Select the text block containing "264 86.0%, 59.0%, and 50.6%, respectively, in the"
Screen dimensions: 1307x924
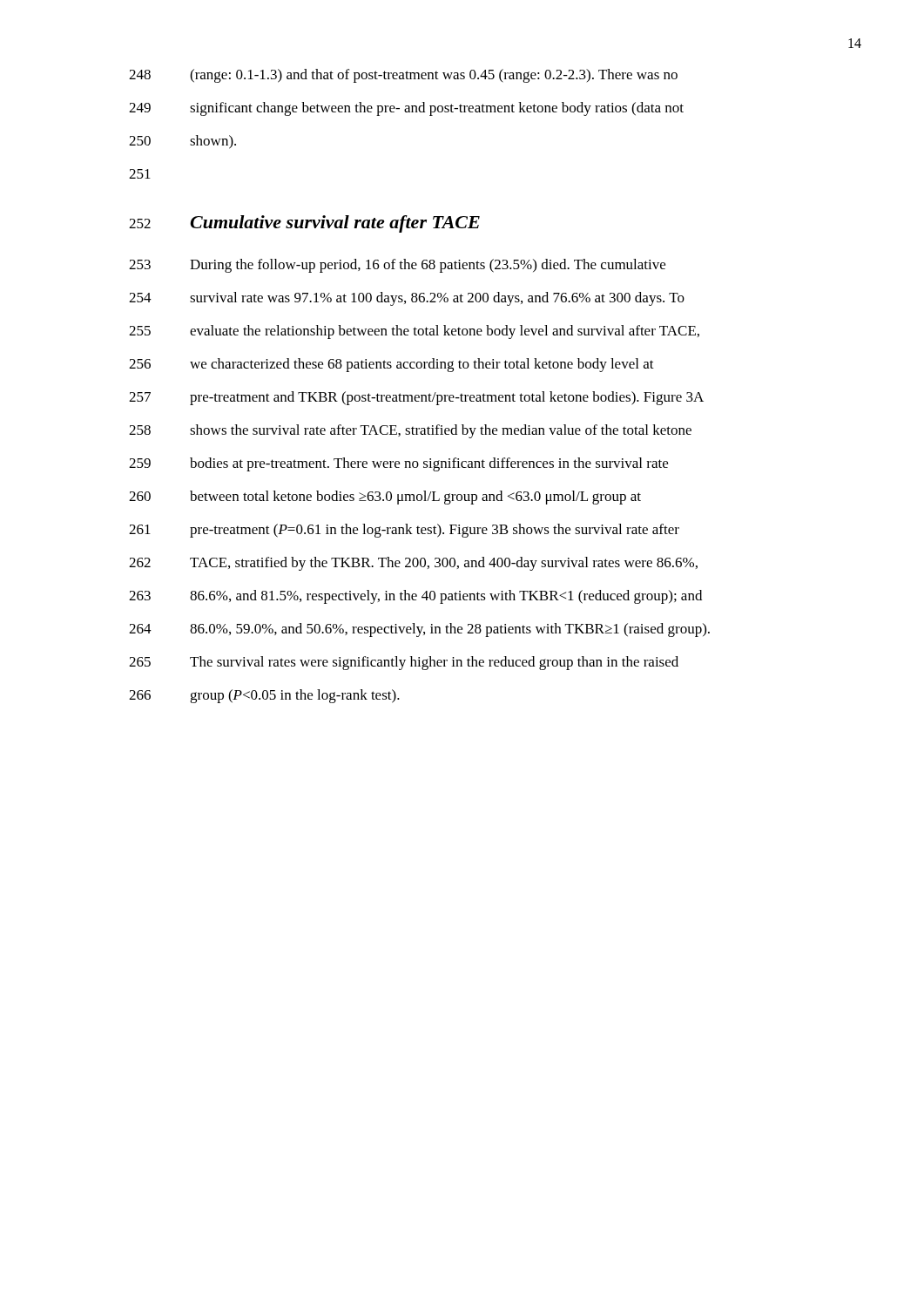[483, 630]
